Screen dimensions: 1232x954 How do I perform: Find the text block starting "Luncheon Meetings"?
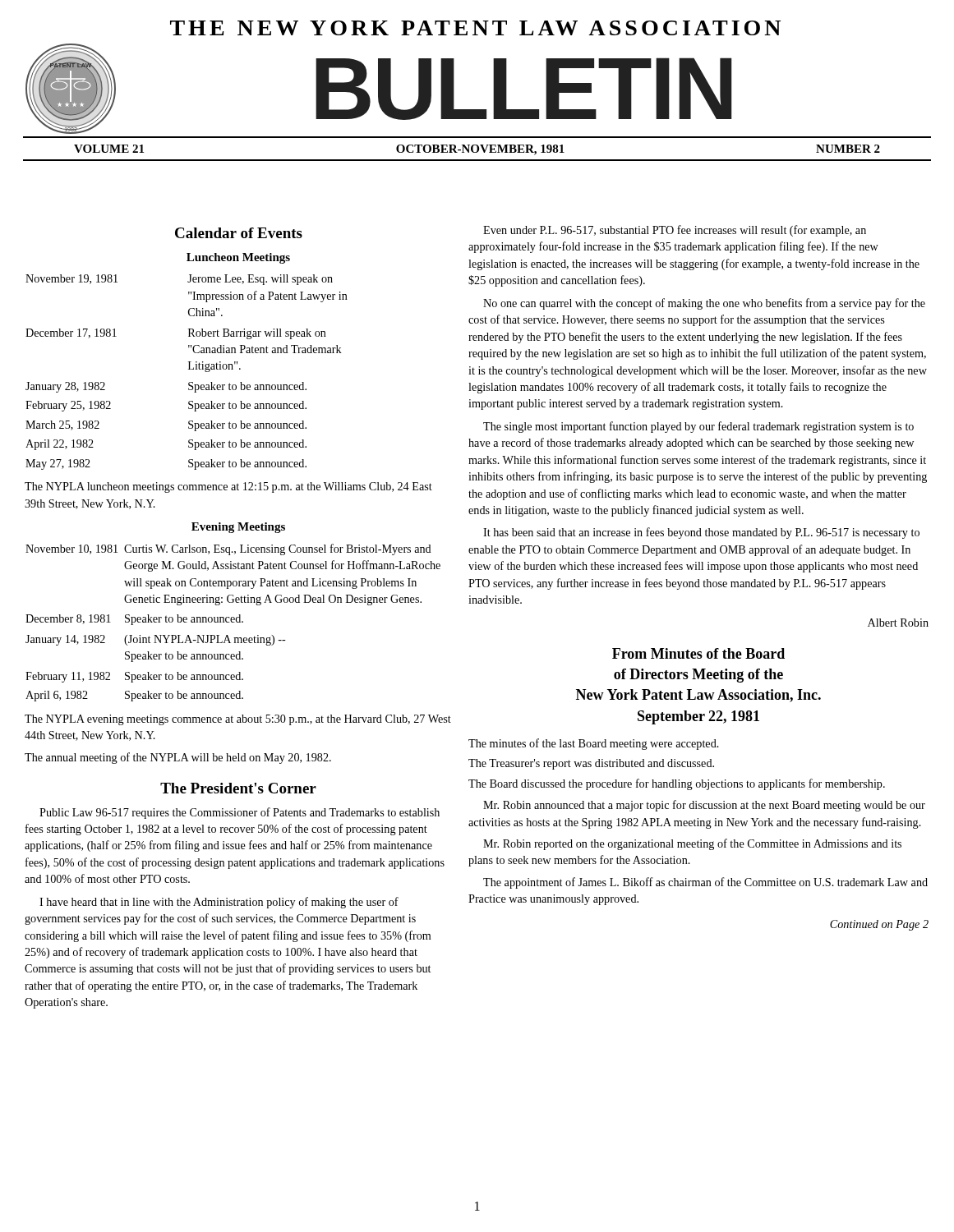[238, 257]
